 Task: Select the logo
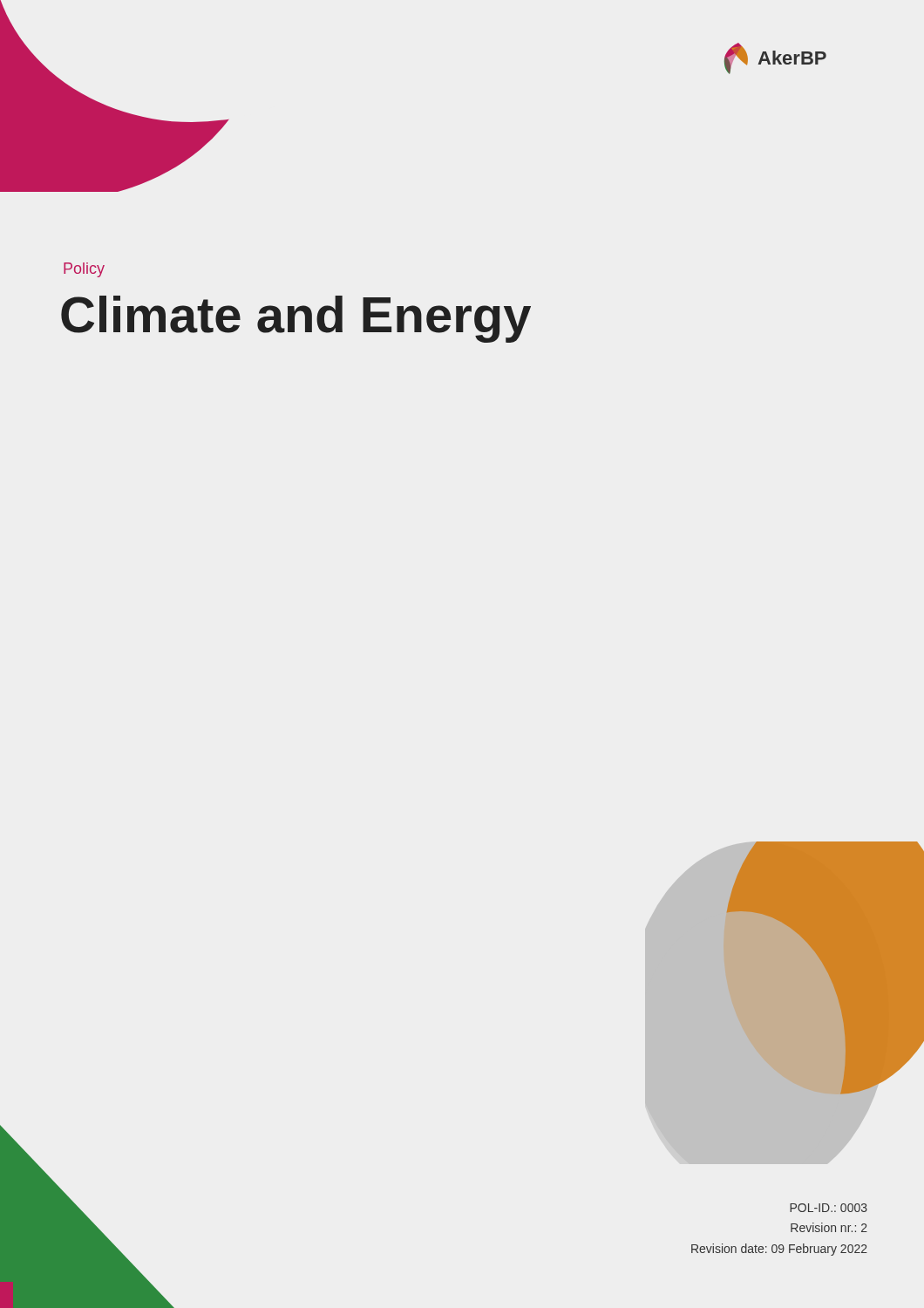coord(798,59)
